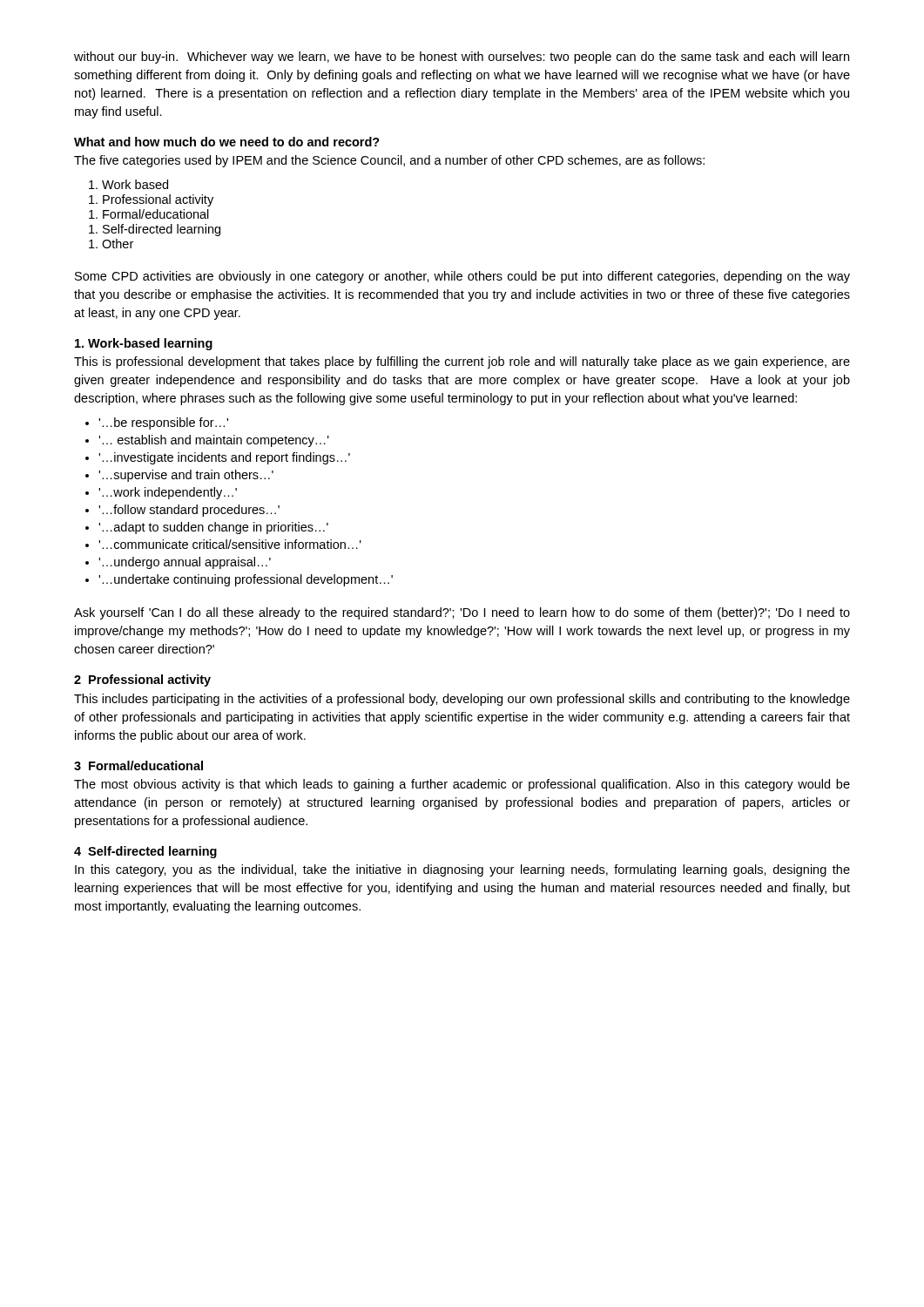This screenshot has width=924, height=1307.
Task: Locate the block starting "Work based"
Action: point(128,184)
